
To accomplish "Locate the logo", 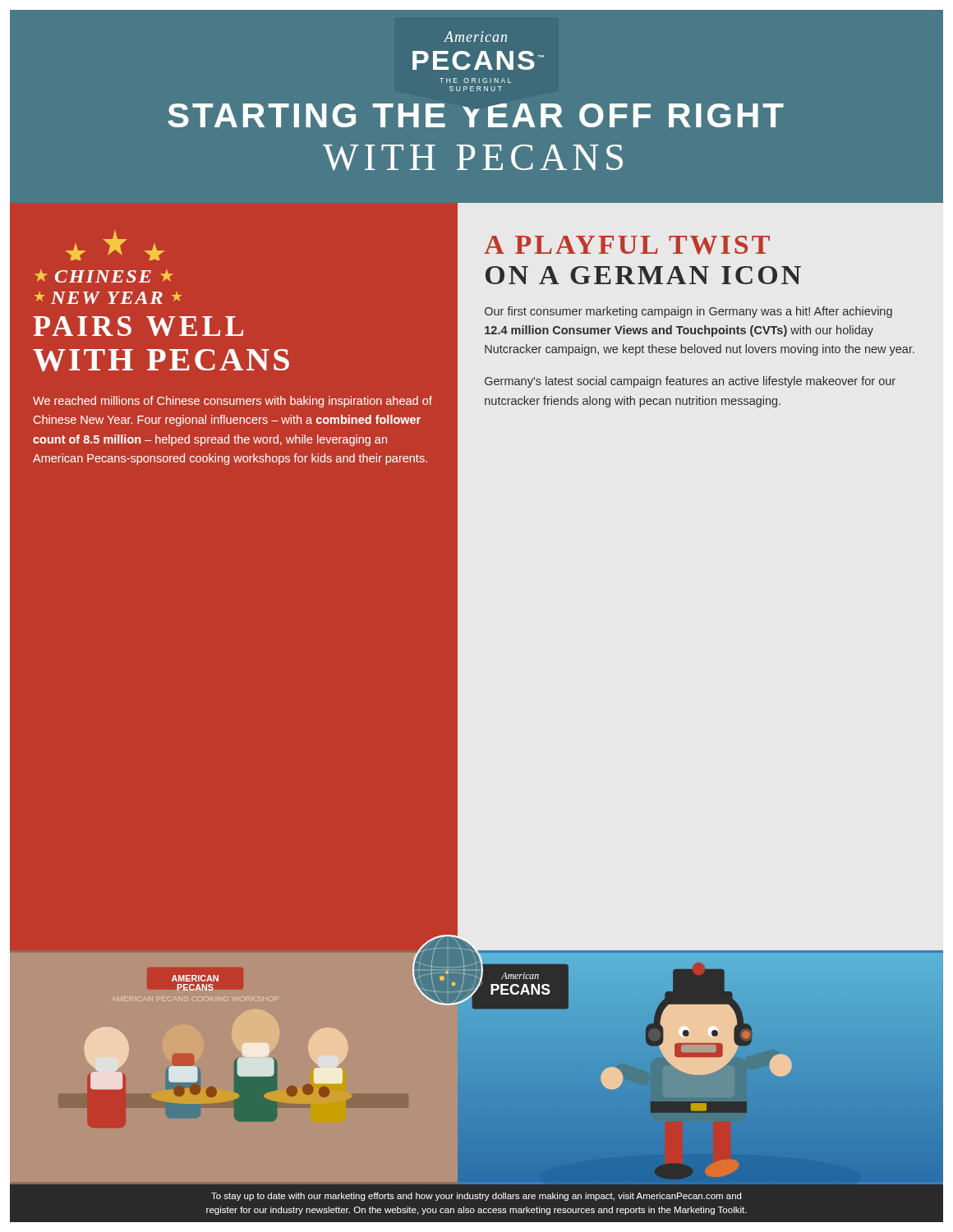I will [476, 63].
